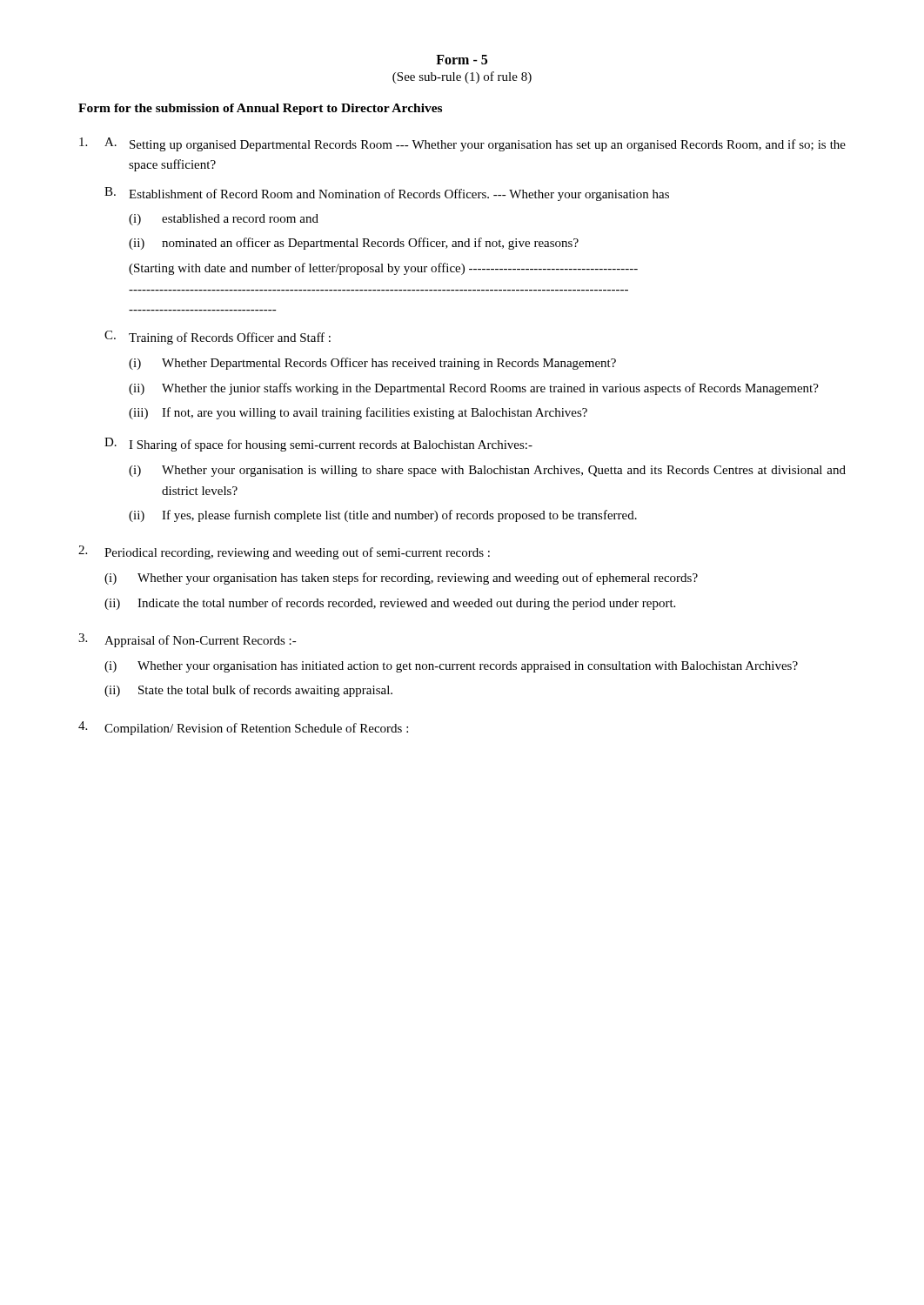Find the block starting "Form - 5"
Screen dimensions: 1305x924
point(462,60)
